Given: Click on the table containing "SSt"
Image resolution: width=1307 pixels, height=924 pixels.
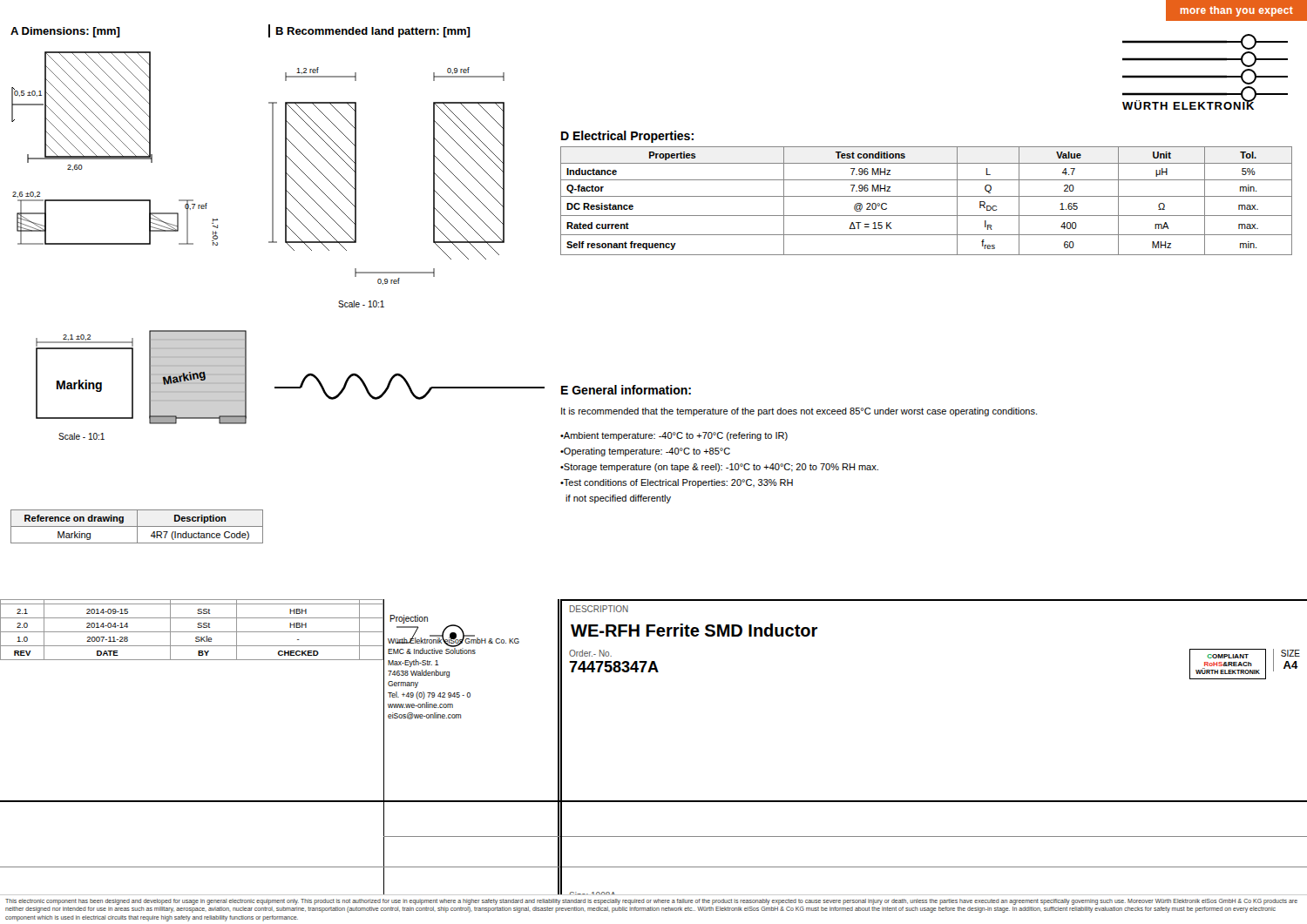Looking at the screenshot, I should pos(192,630).
